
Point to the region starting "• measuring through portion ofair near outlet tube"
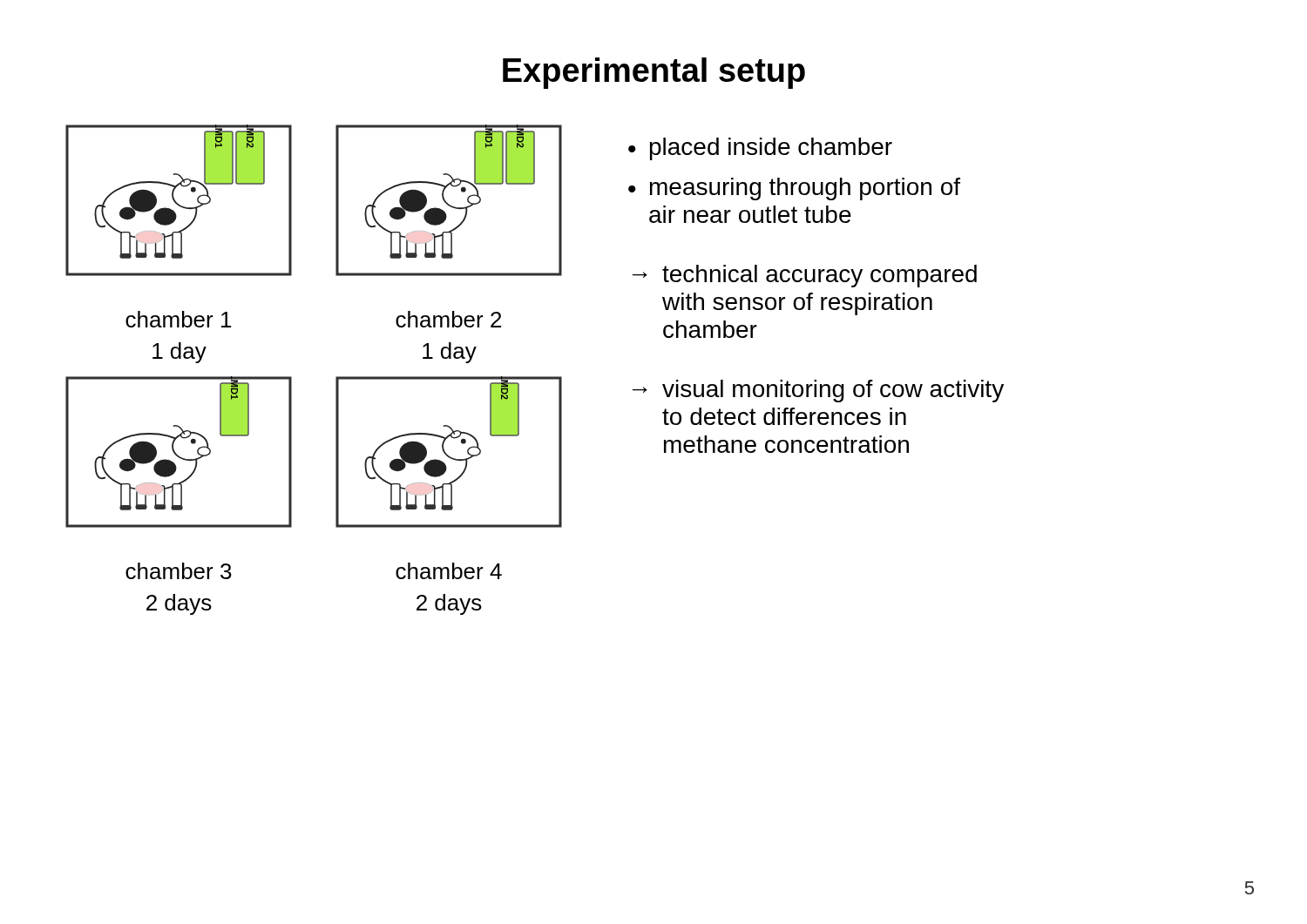point(794,201)
